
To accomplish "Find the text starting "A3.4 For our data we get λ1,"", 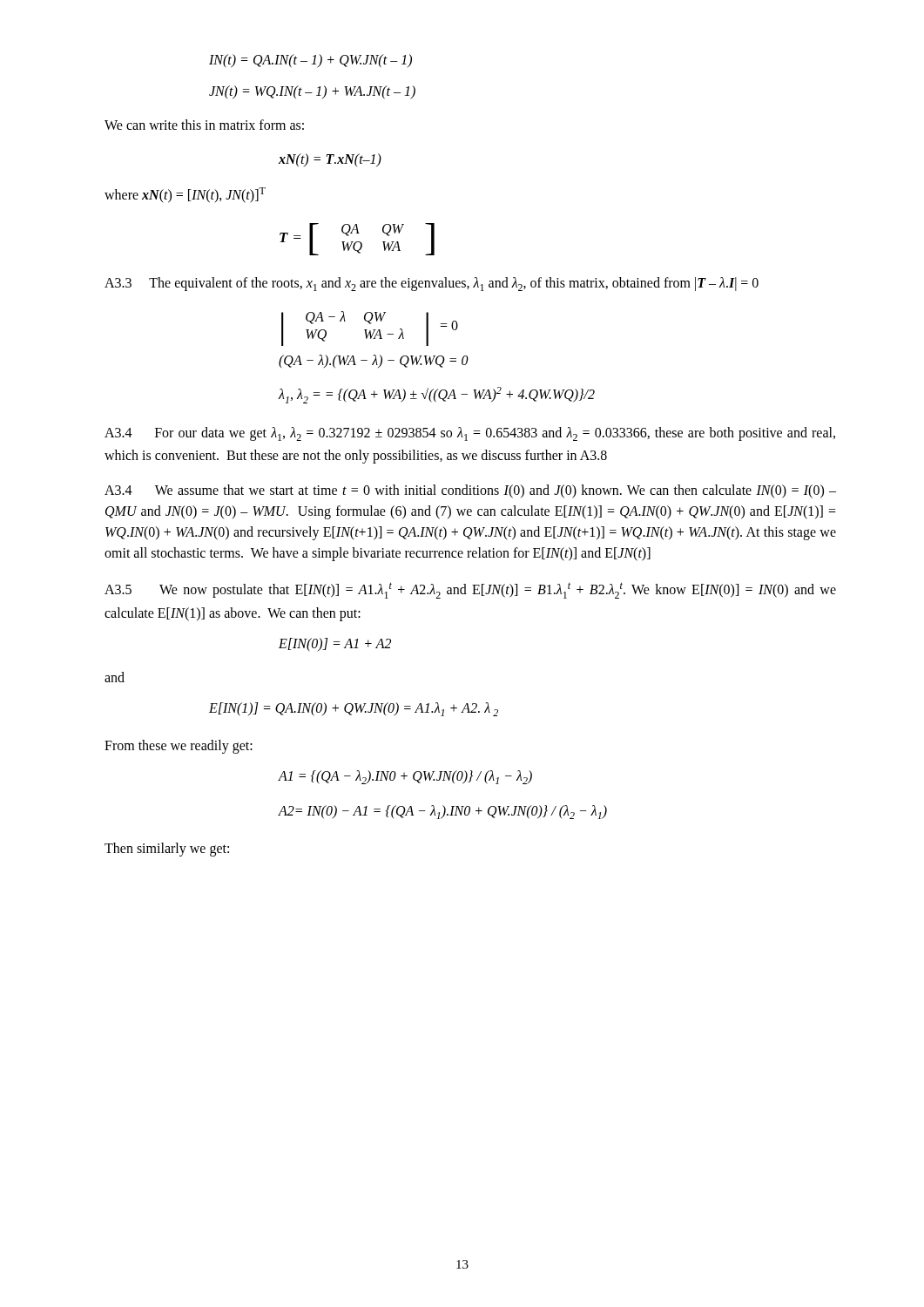I will (470, 444).
